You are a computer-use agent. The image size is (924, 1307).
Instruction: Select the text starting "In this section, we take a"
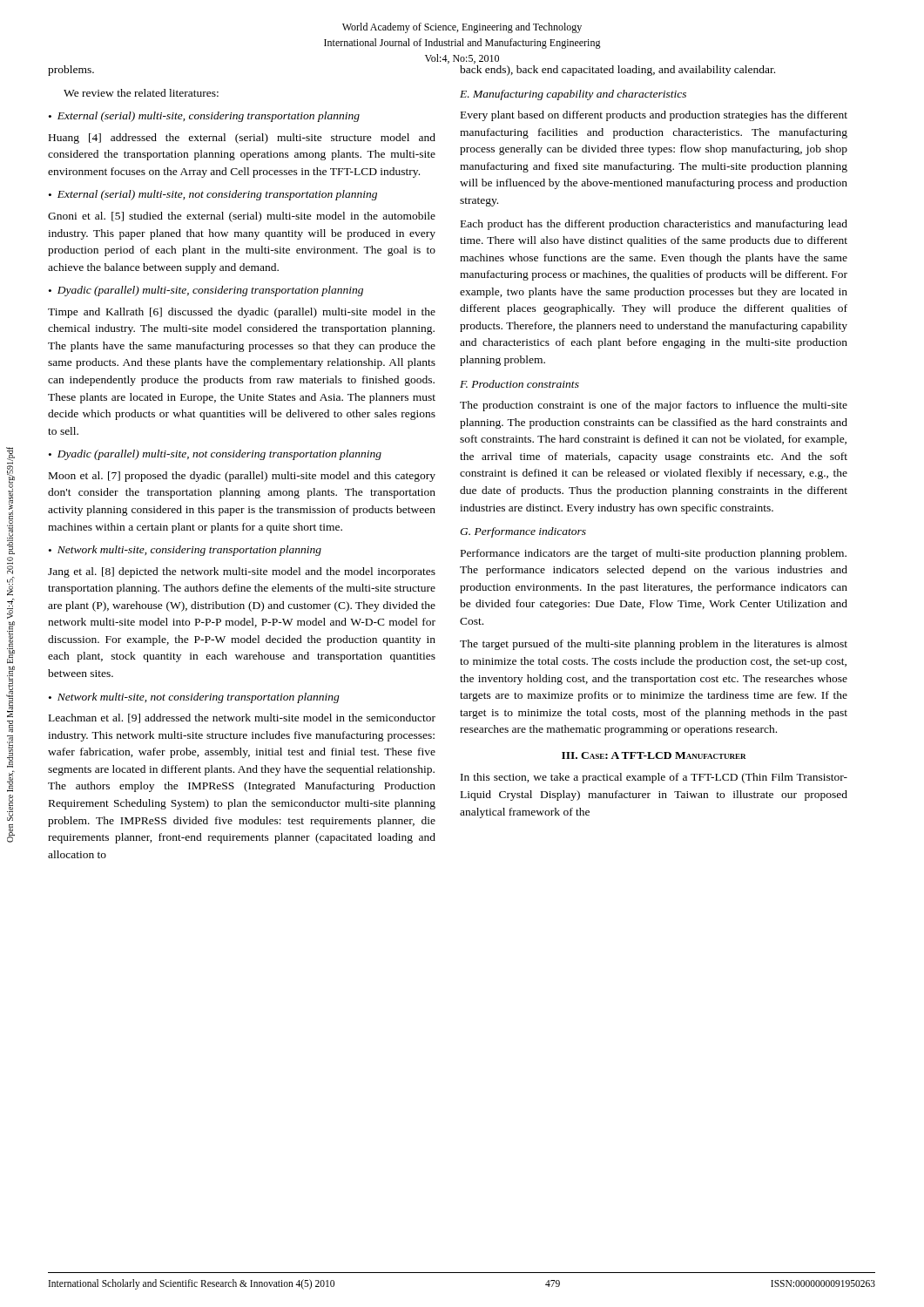point(654,794)
